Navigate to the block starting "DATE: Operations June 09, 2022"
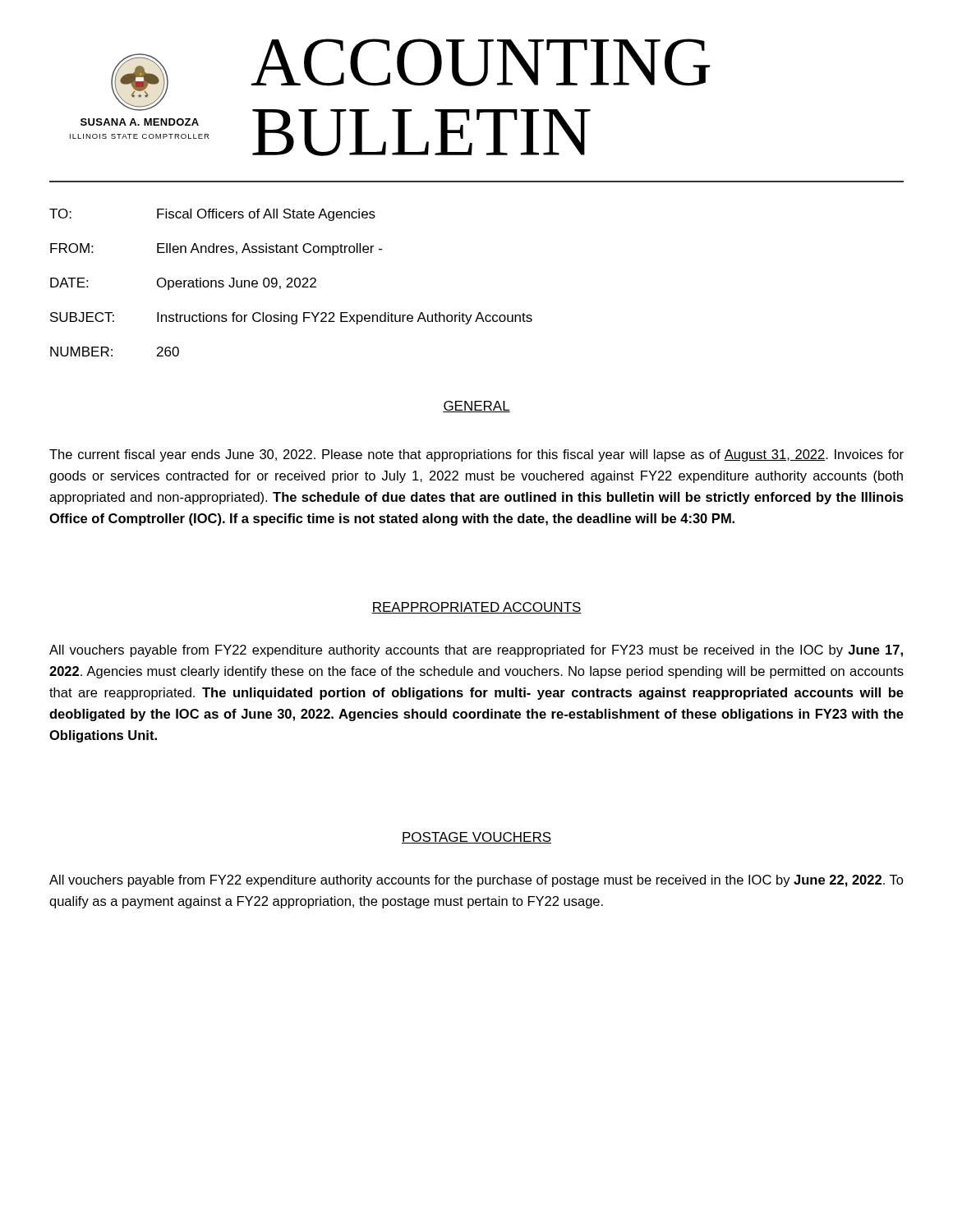Viewport: 953px width, 1232px height. [x=183, y=283]
